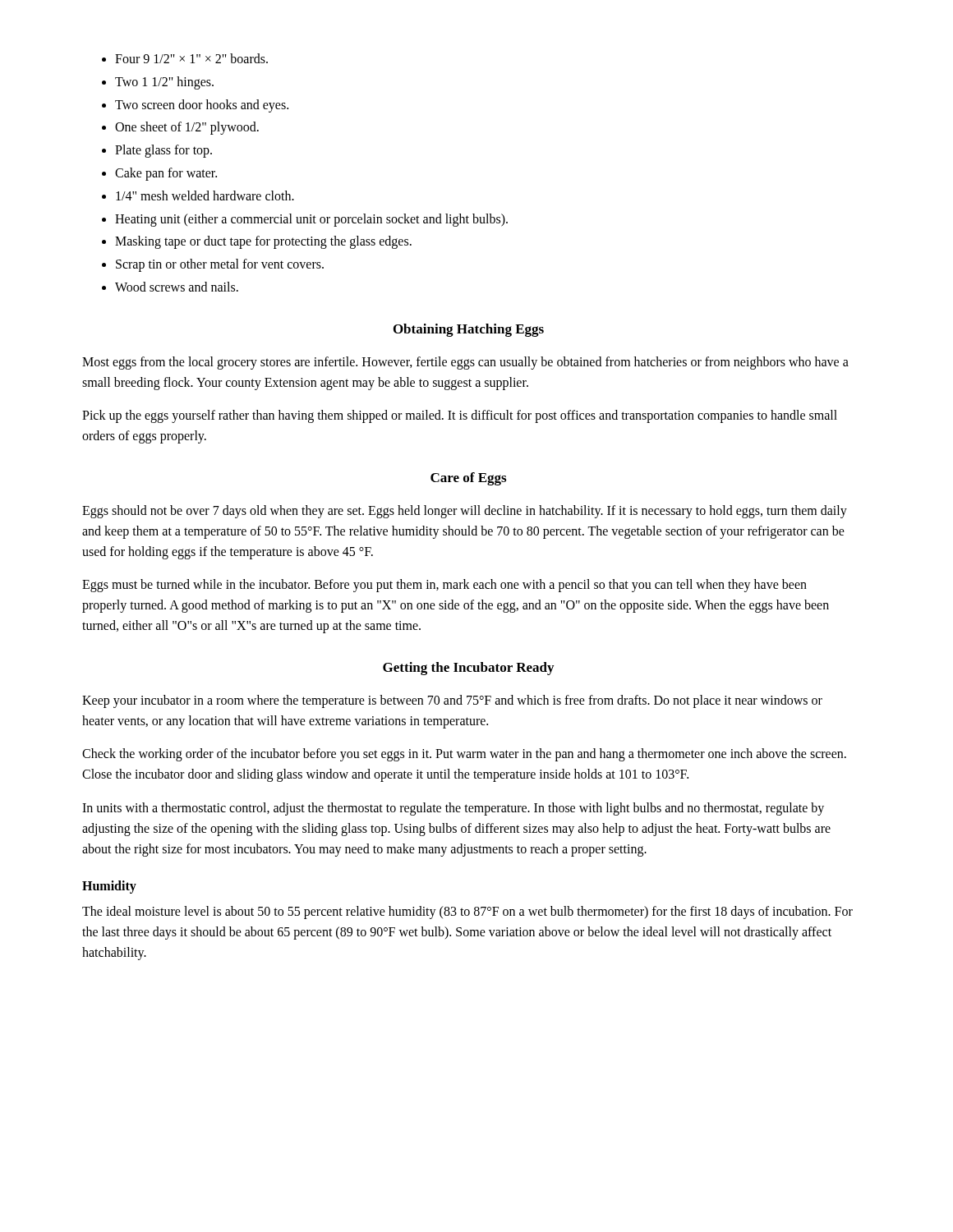Where does it say "Wood screws and nails."?
The image size is (953, 1232).
[177, 287]
